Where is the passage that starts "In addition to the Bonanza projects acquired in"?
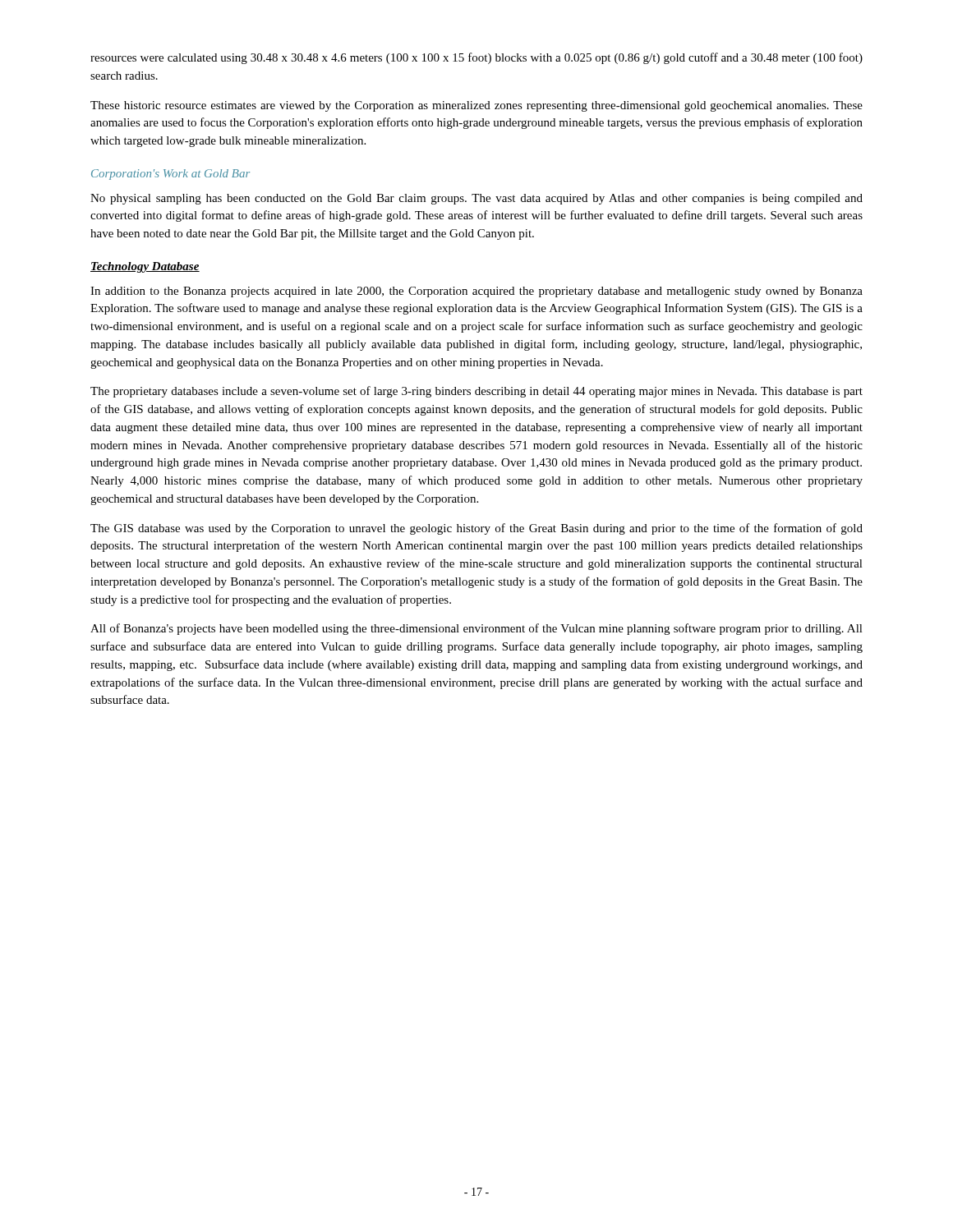 [476, 327]
